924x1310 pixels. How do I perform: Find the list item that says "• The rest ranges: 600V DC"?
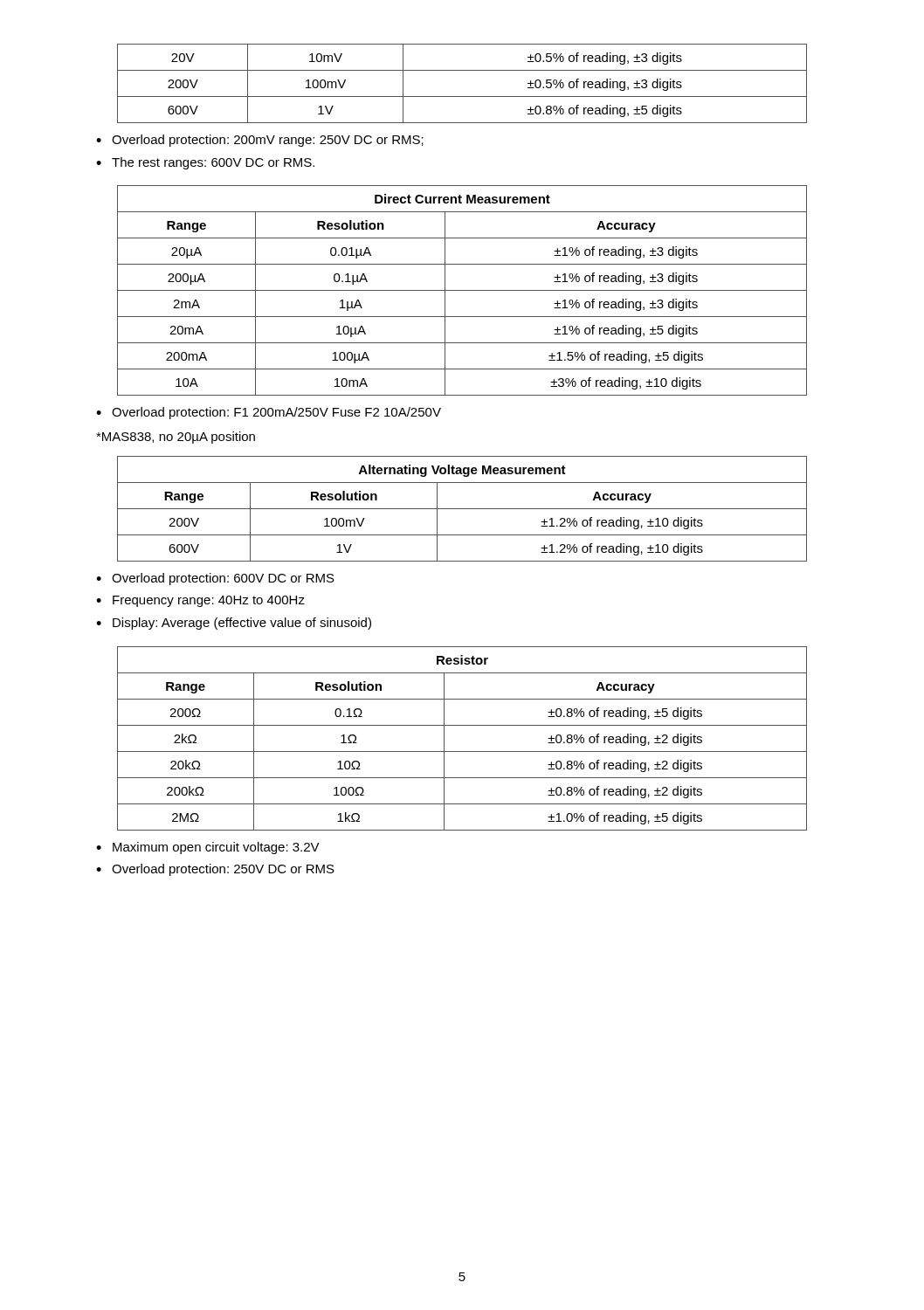(205, 163)
